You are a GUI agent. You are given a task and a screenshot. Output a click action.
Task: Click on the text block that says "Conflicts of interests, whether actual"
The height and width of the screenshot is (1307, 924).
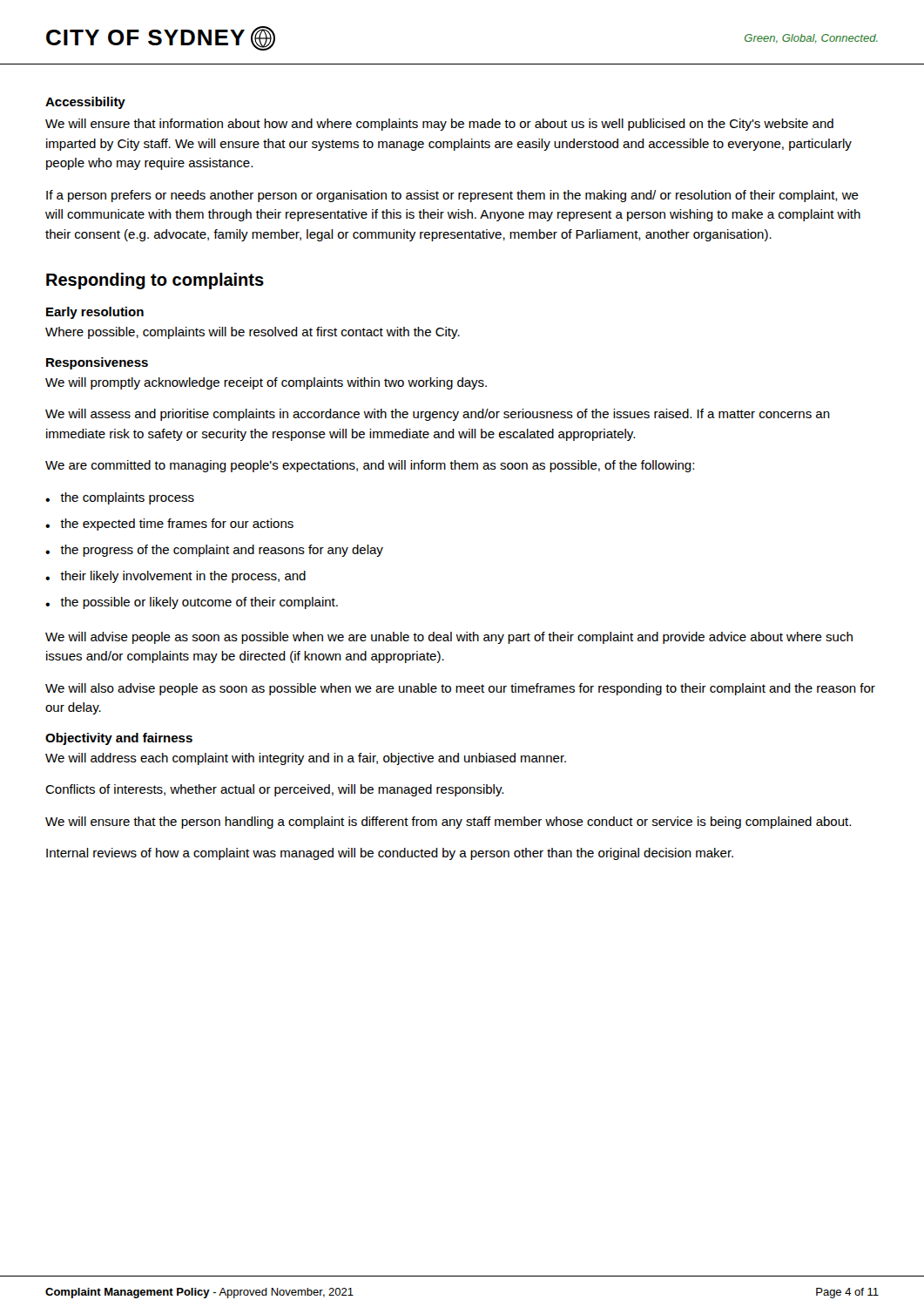coord(462,790)
